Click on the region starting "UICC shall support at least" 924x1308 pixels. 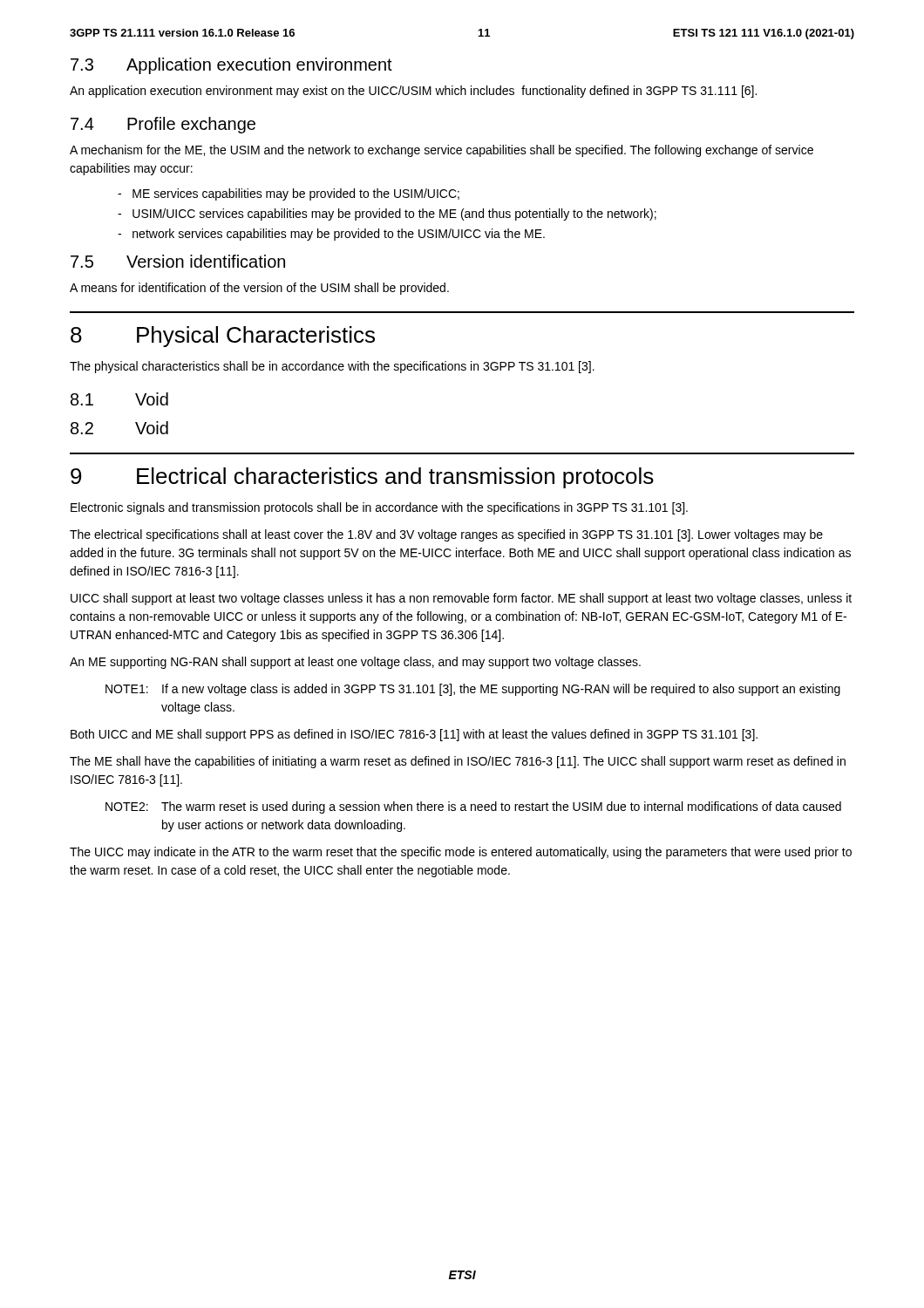click(x=461, y=617)
